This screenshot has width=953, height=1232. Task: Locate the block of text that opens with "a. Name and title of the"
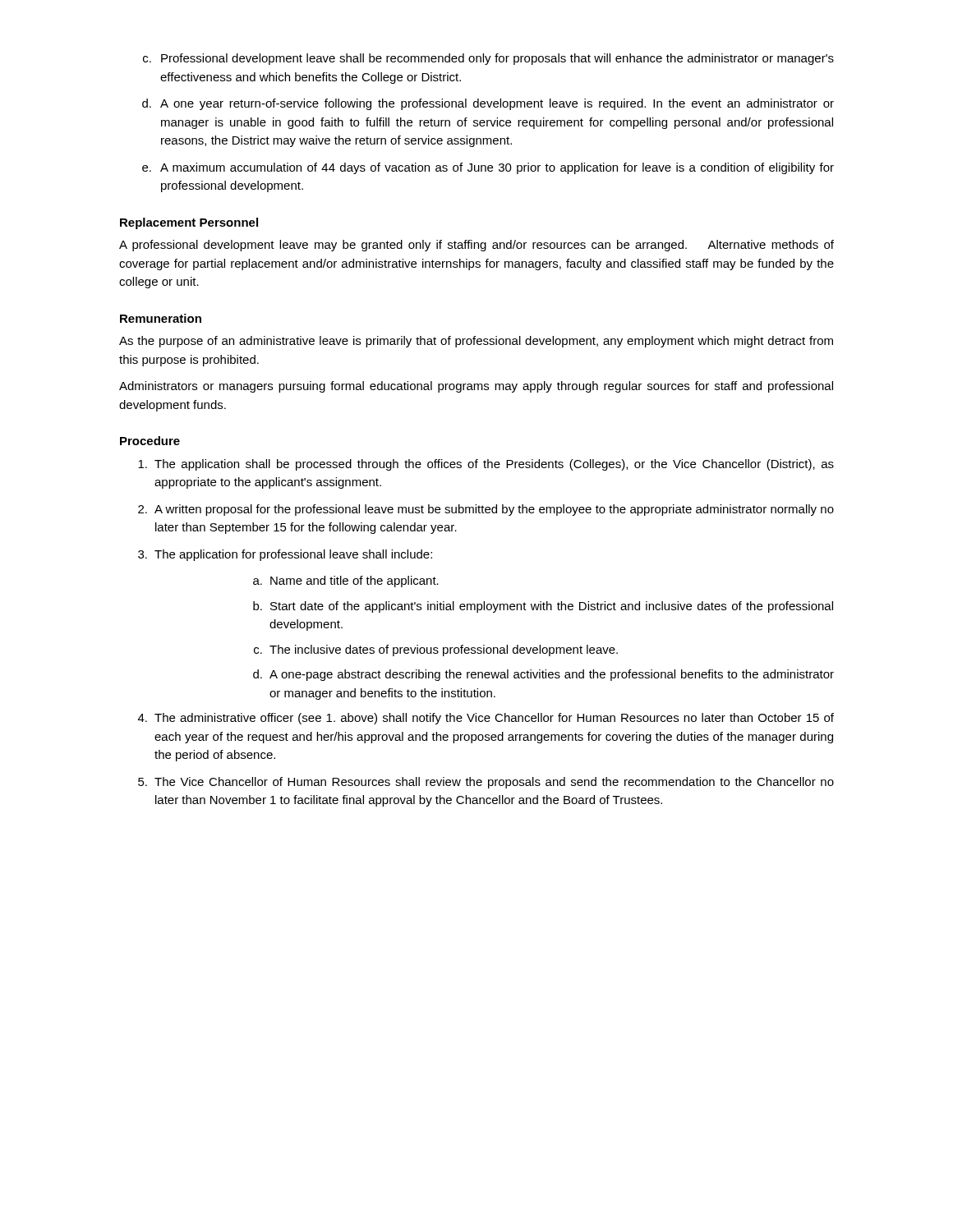coord(337,581)
